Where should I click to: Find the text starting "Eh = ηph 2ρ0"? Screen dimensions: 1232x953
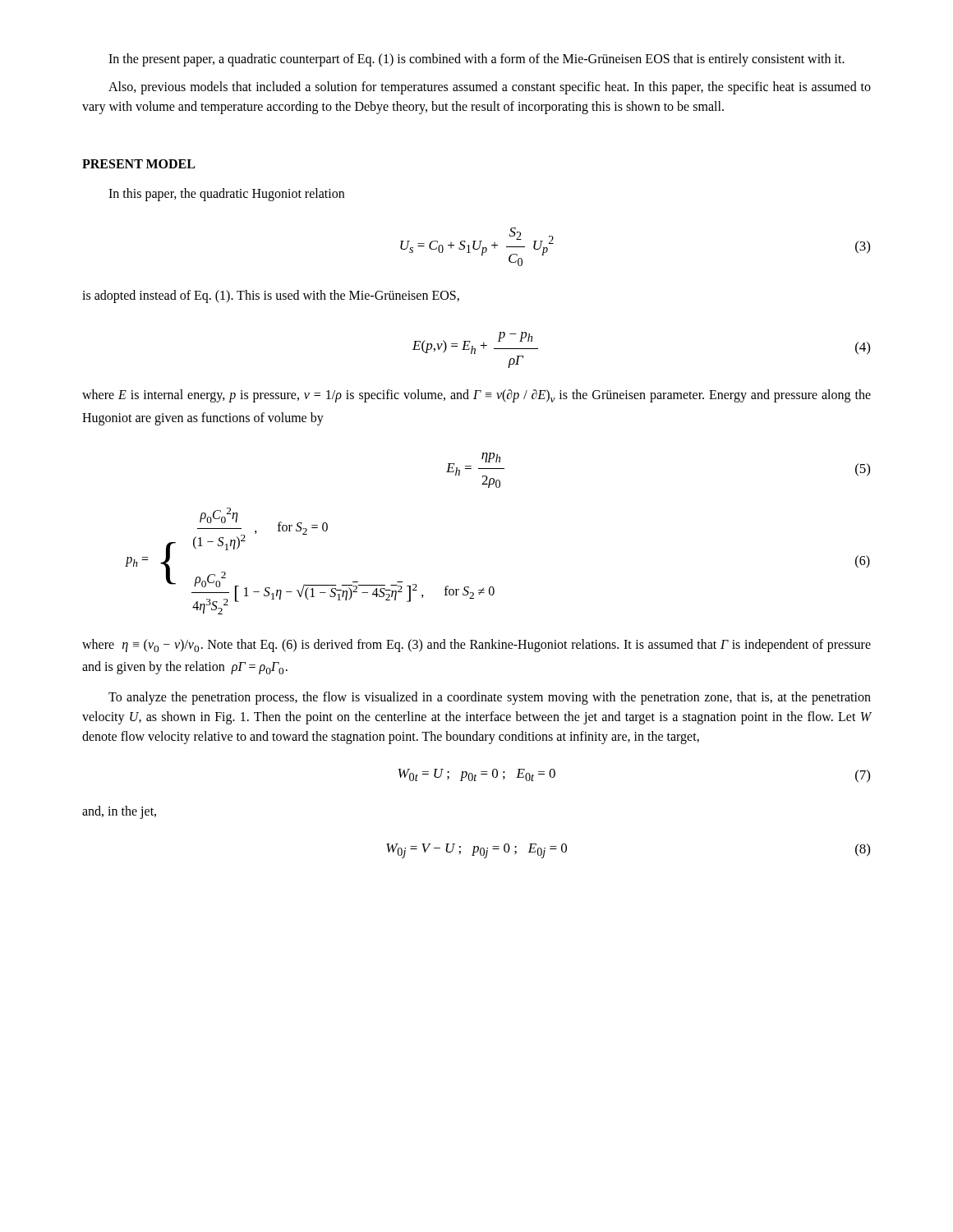click(x=491, y=469)
